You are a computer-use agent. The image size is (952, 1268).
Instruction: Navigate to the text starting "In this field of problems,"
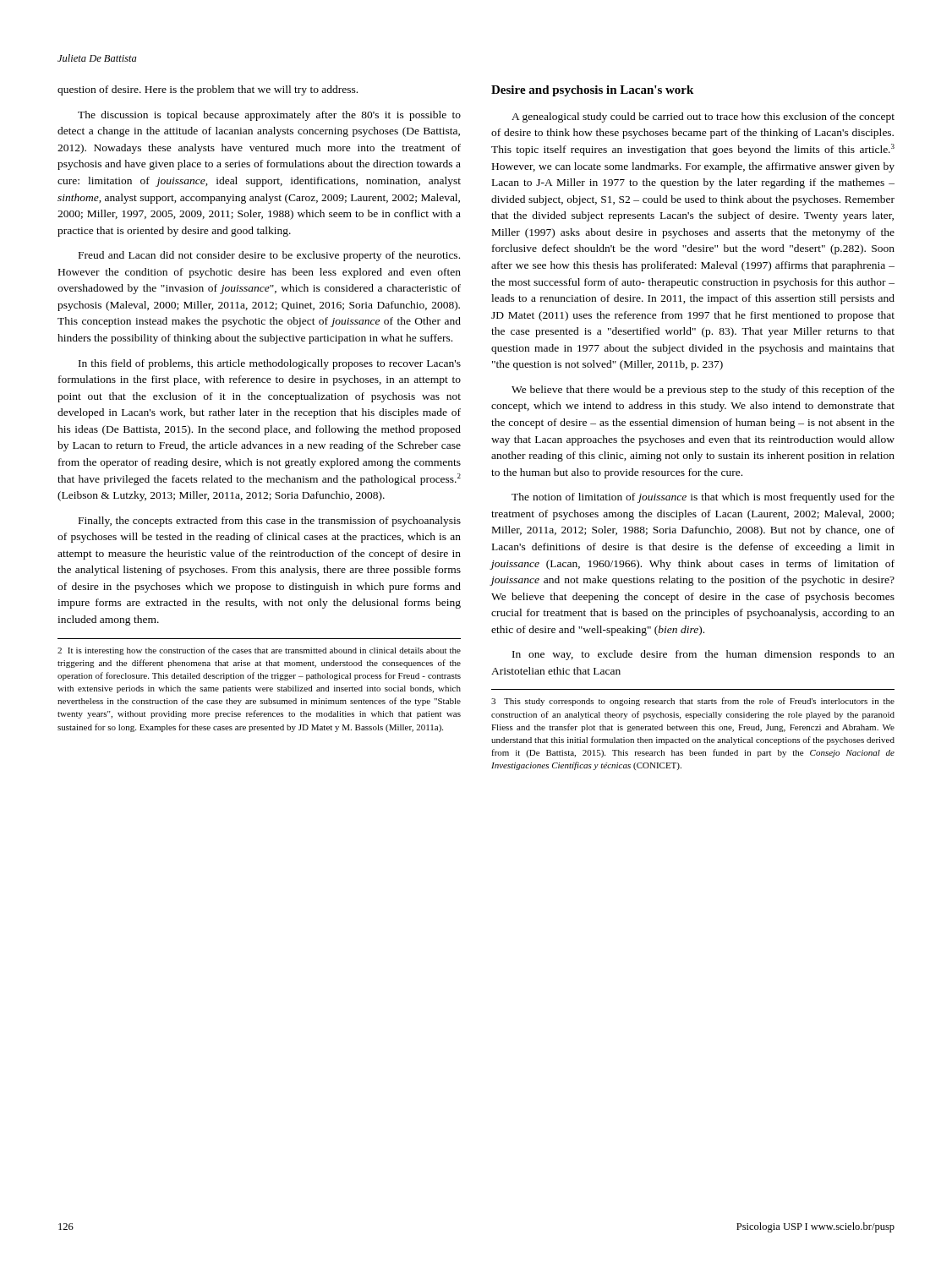tap(259, 429)
